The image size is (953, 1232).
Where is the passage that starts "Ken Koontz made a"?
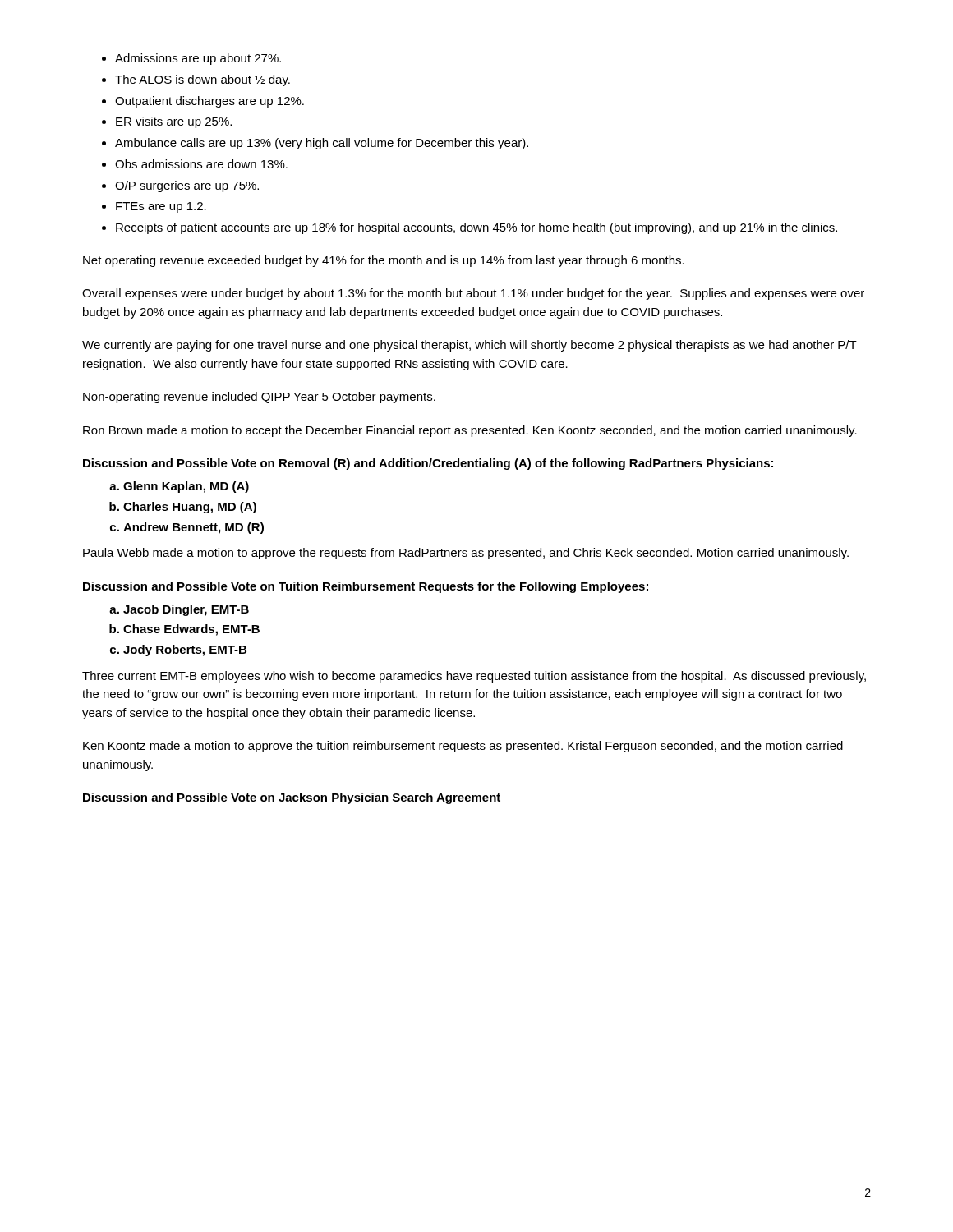463,755
